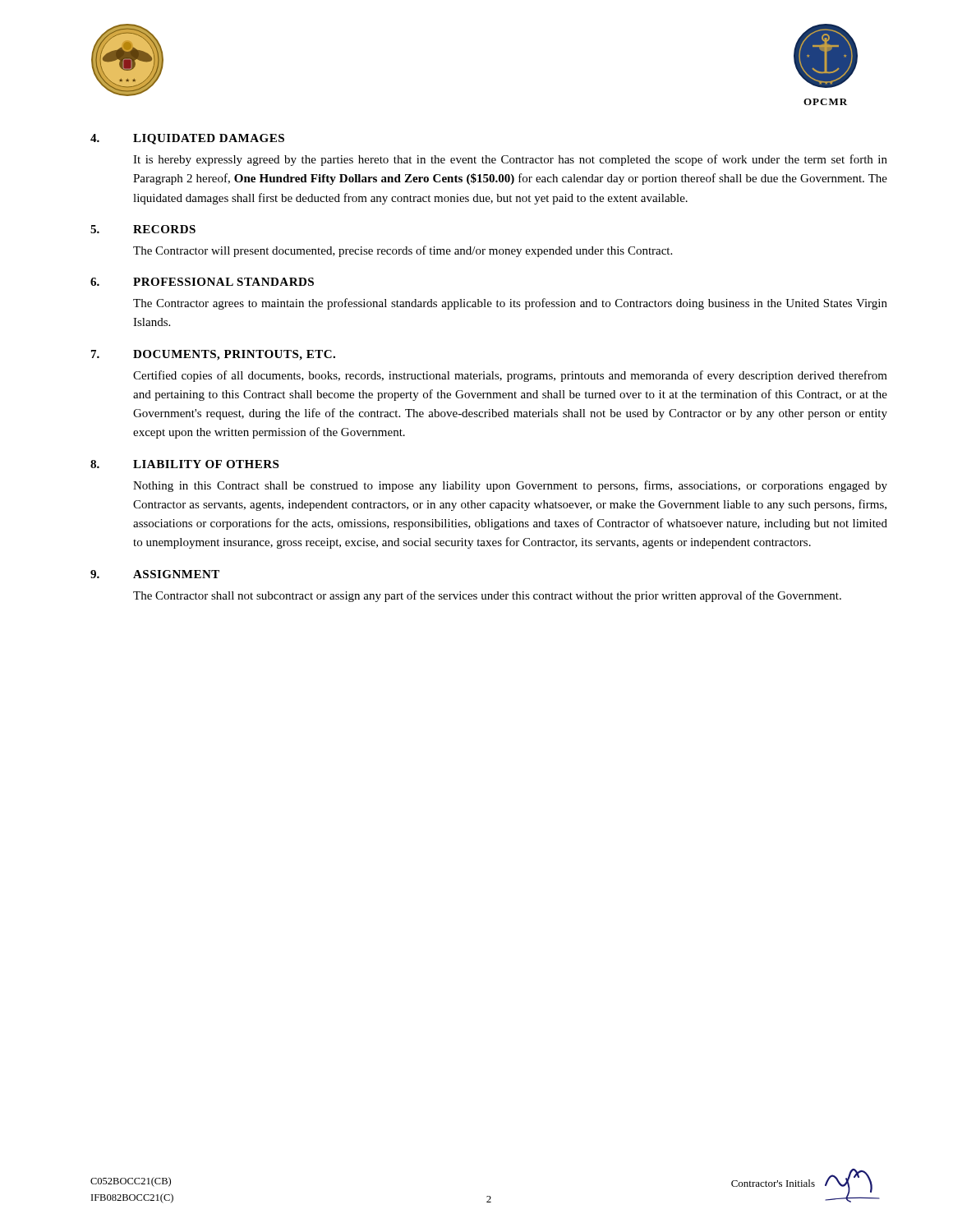Screen dimensions: 1232x953
Task: Navigate to the text block starting "The Contractor will present documented, precise"
Action: 403,250
